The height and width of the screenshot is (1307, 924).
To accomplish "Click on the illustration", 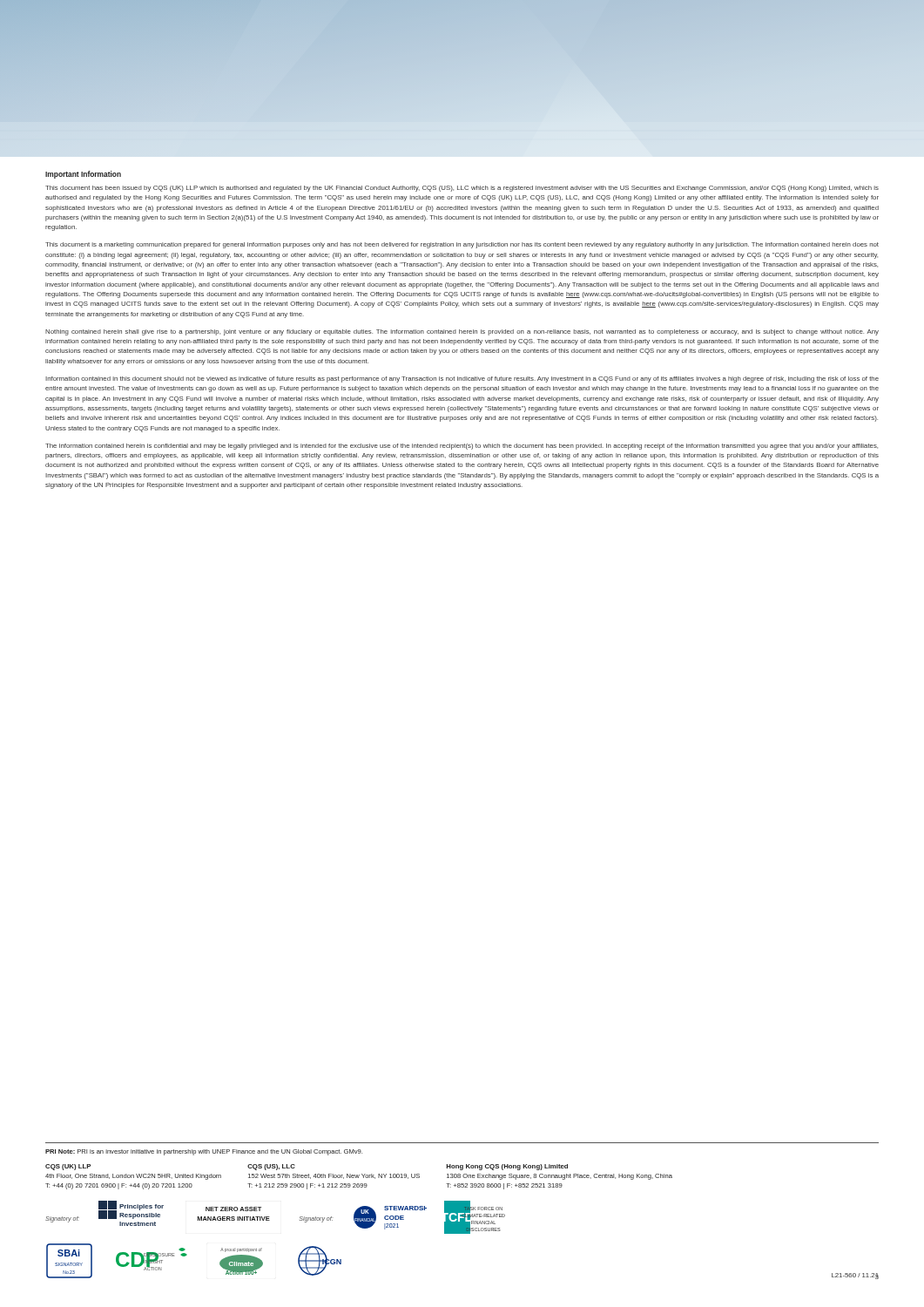I will pyautogui.click(x=462, y=78).
